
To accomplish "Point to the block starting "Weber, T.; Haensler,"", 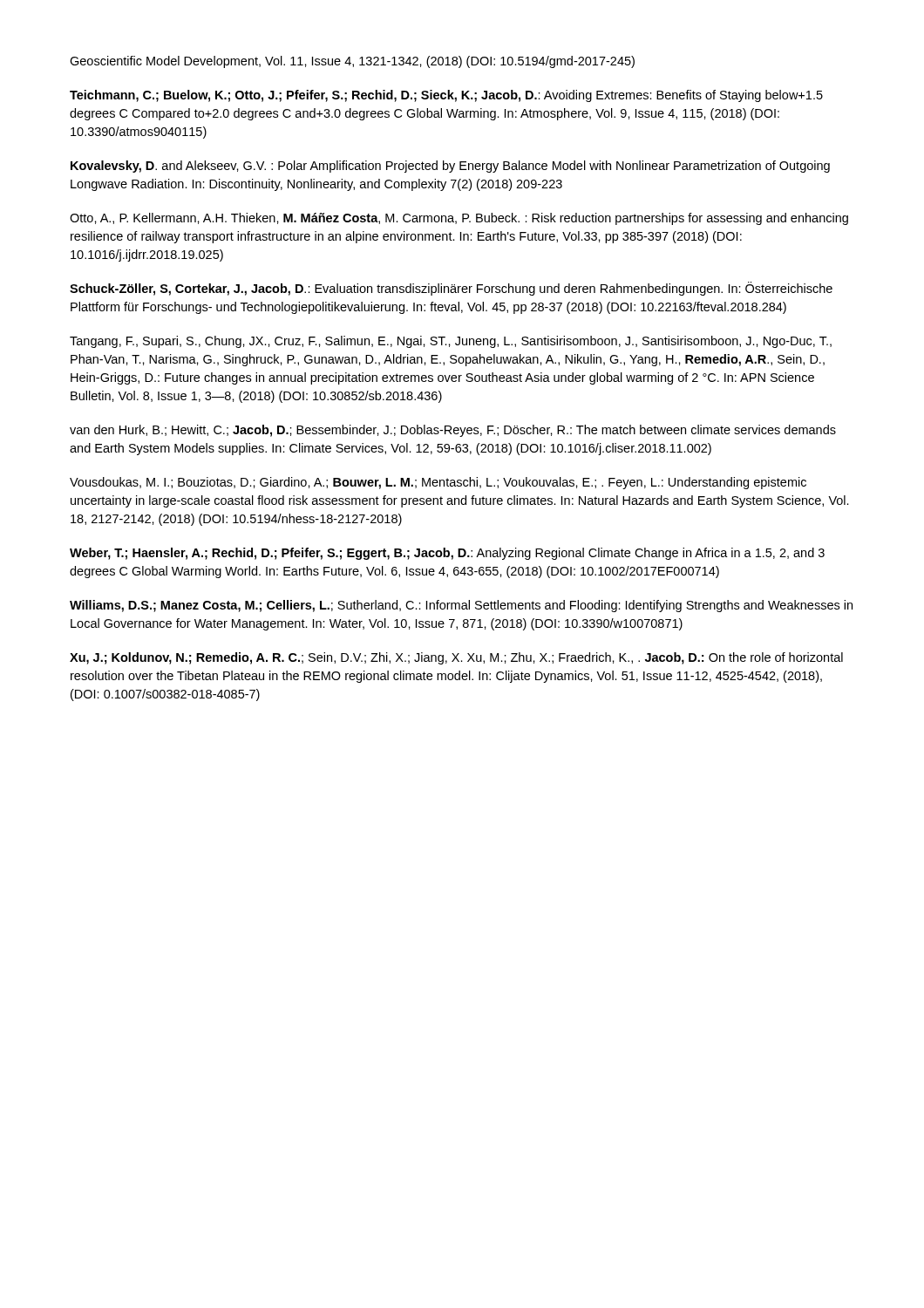I will tap(447, 562).
